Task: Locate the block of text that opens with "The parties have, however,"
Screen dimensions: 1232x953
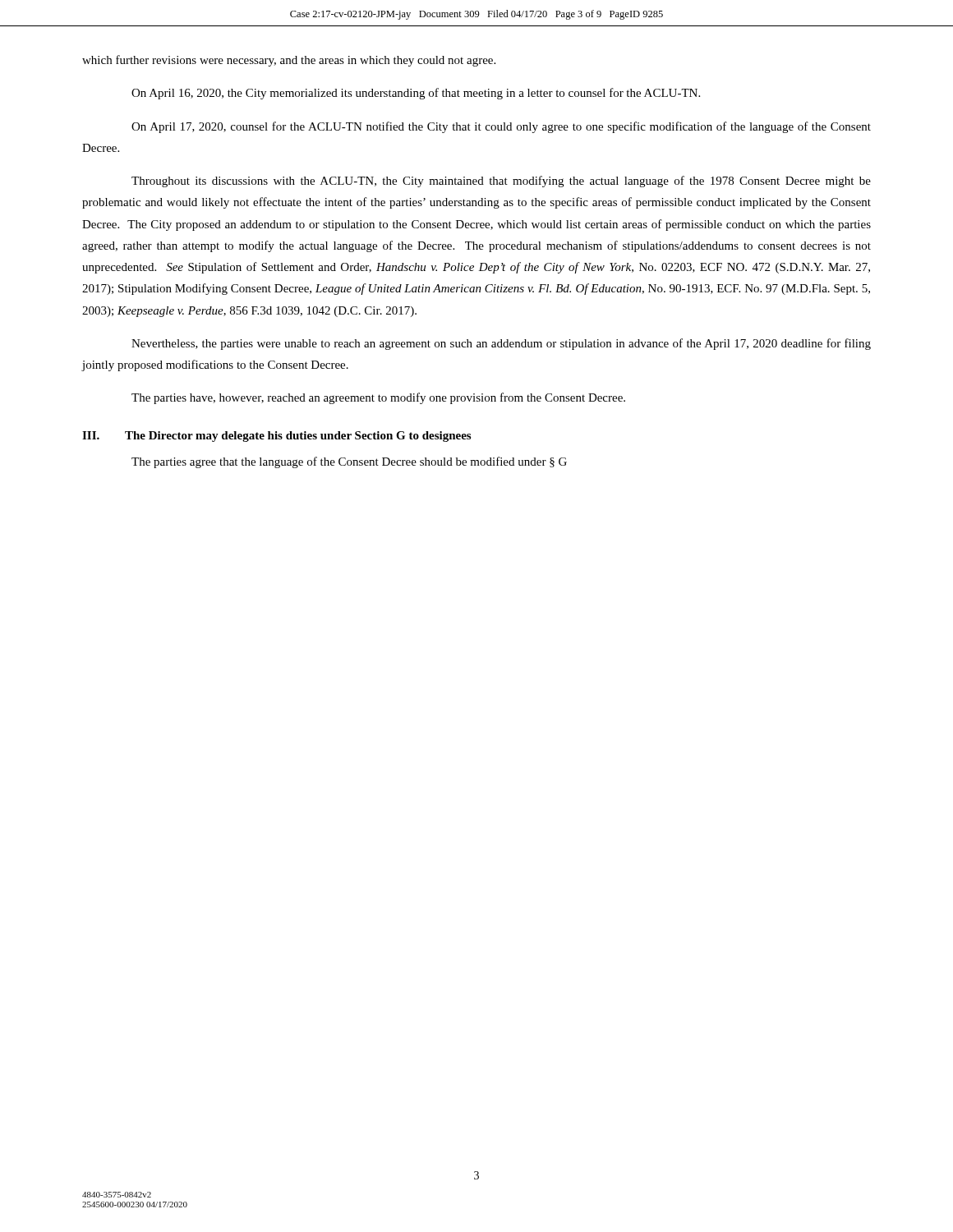Action: (379, 398)
